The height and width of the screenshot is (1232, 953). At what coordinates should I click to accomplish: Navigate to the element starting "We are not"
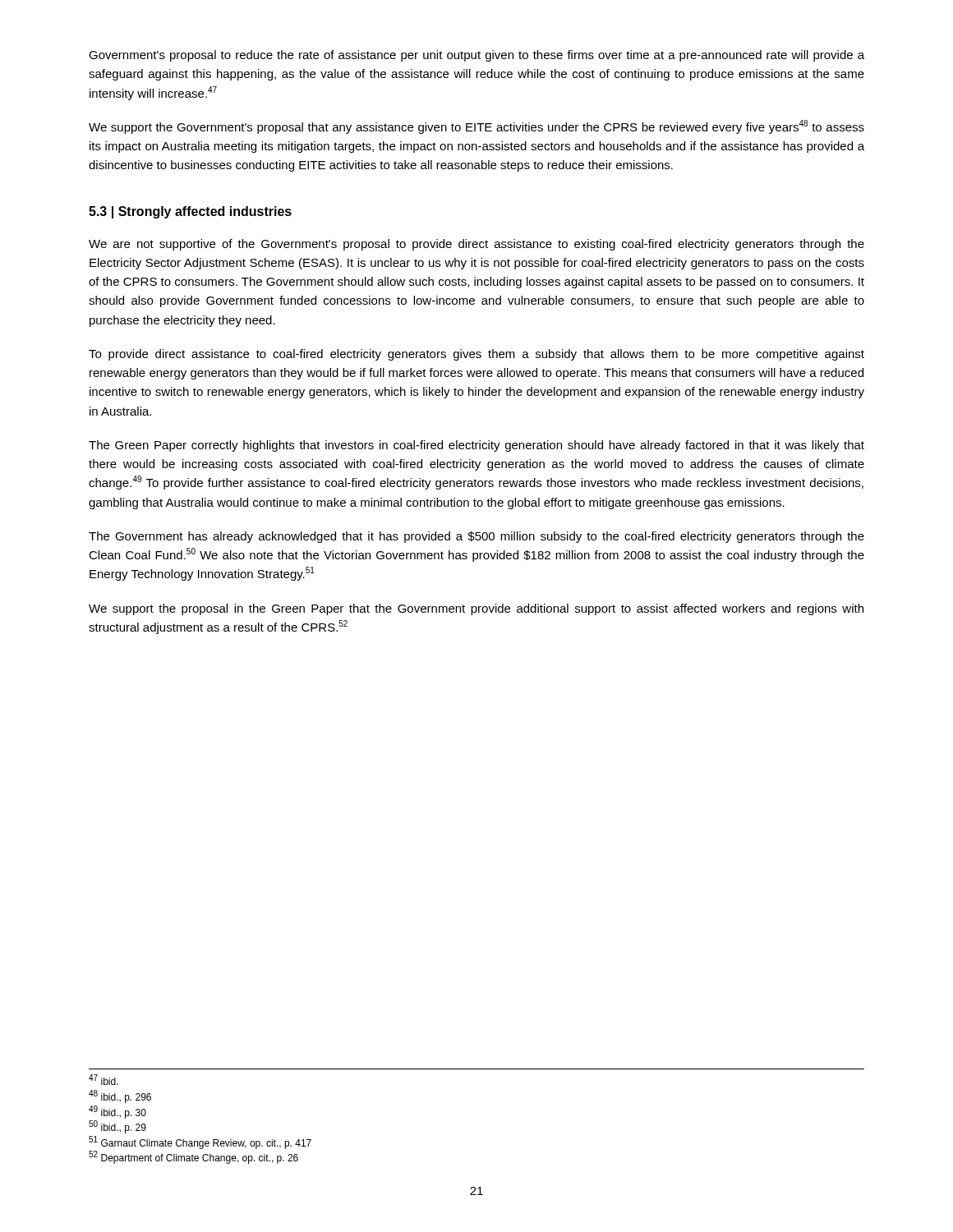pyautogui.click(x=476, y=281)
